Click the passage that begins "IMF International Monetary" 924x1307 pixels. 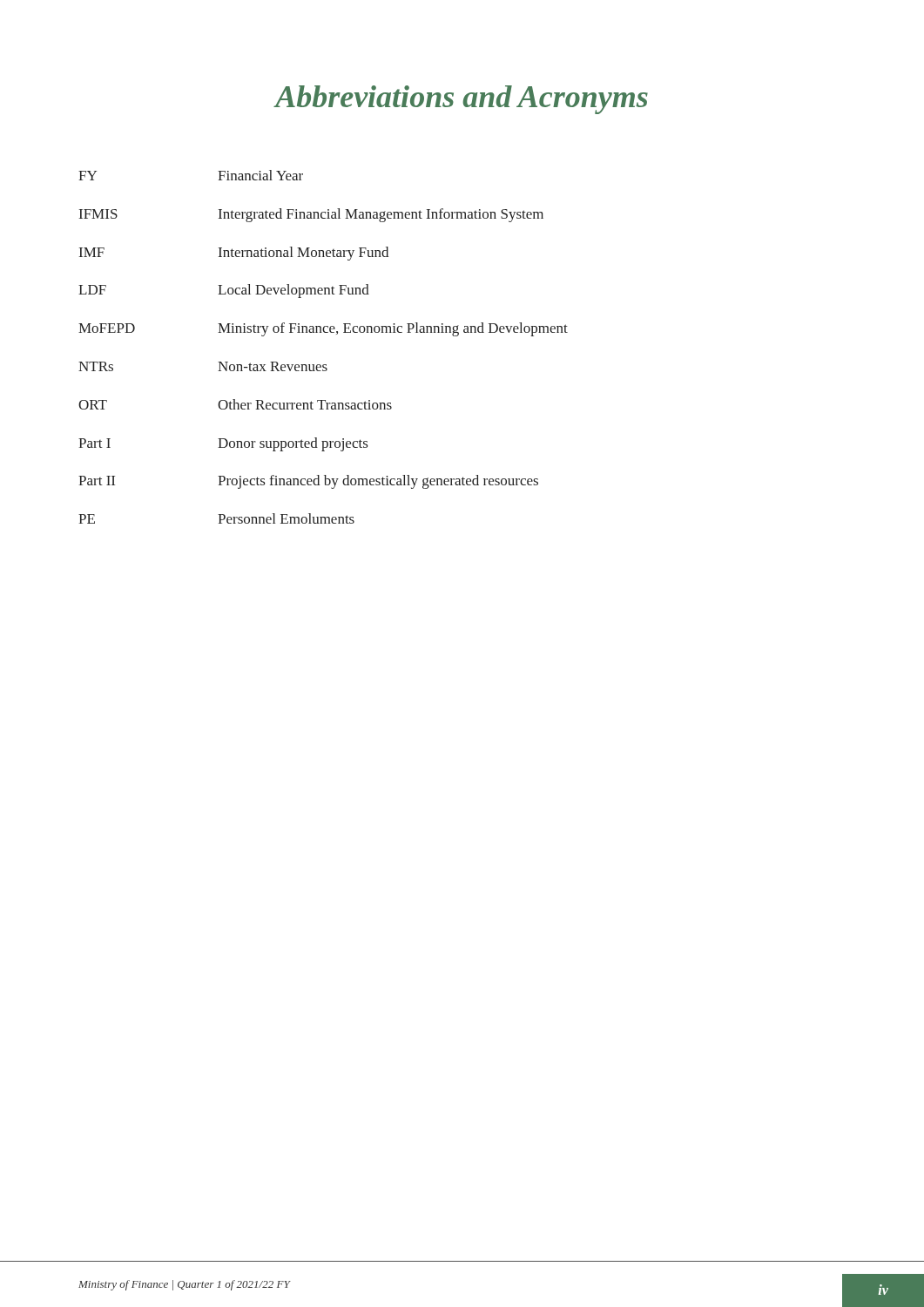pos(234,254)
